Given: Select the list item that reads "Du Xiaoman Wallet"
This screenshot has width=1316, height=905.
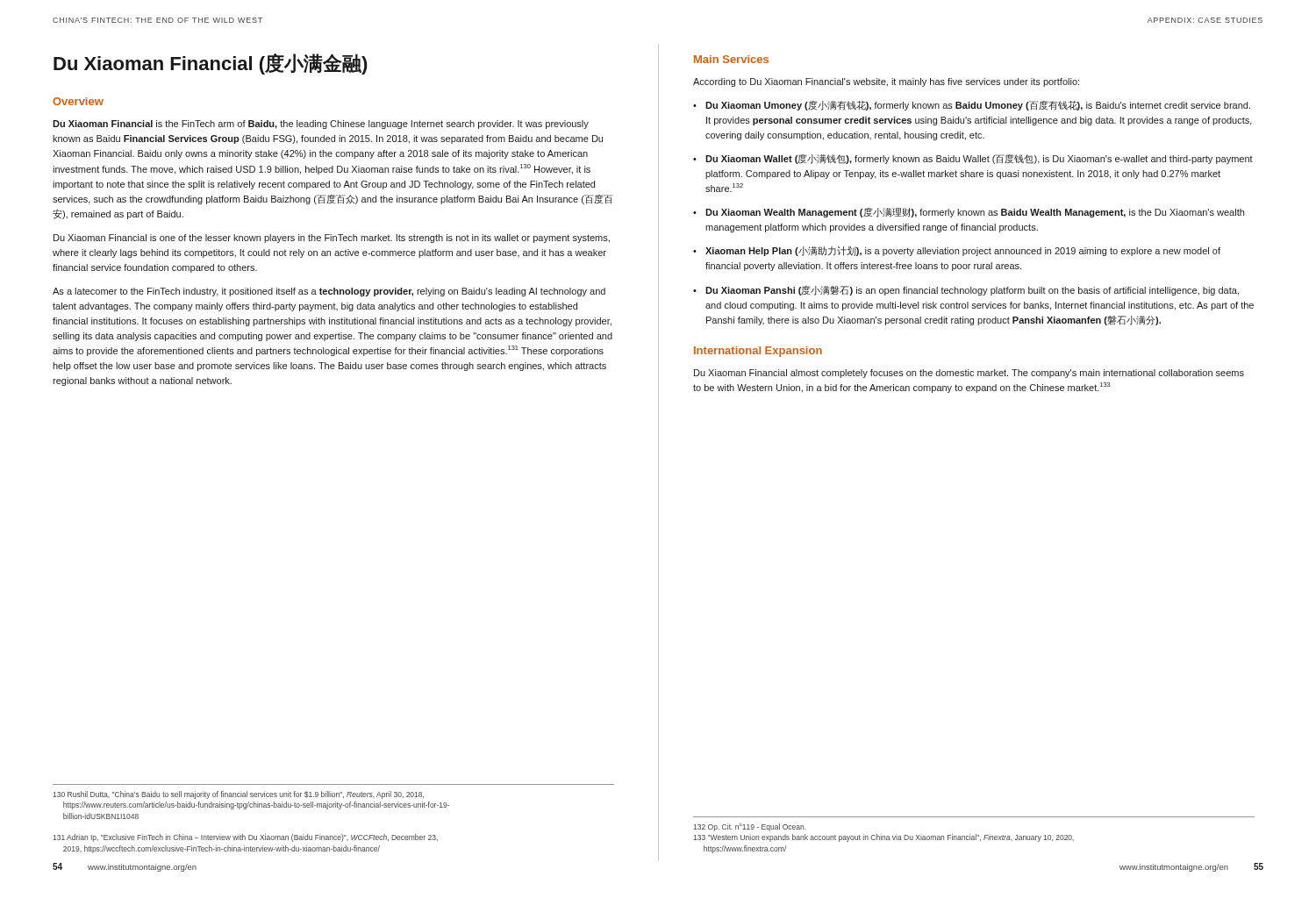Looking at the screenshot, I should click(979, 174).
